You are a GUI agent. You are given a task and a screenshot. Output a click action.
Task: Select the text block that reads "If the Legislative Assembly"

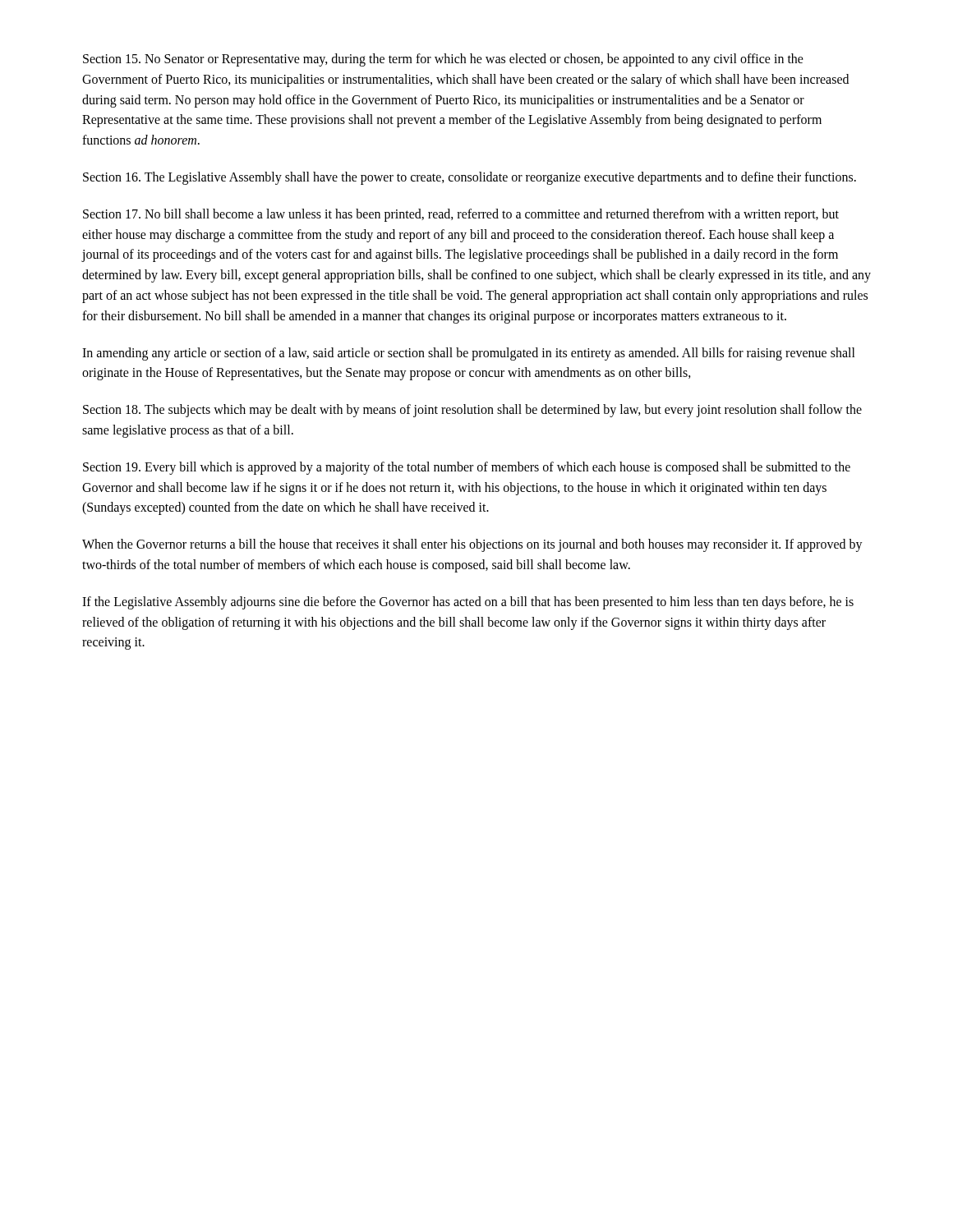tap(468, 622)
